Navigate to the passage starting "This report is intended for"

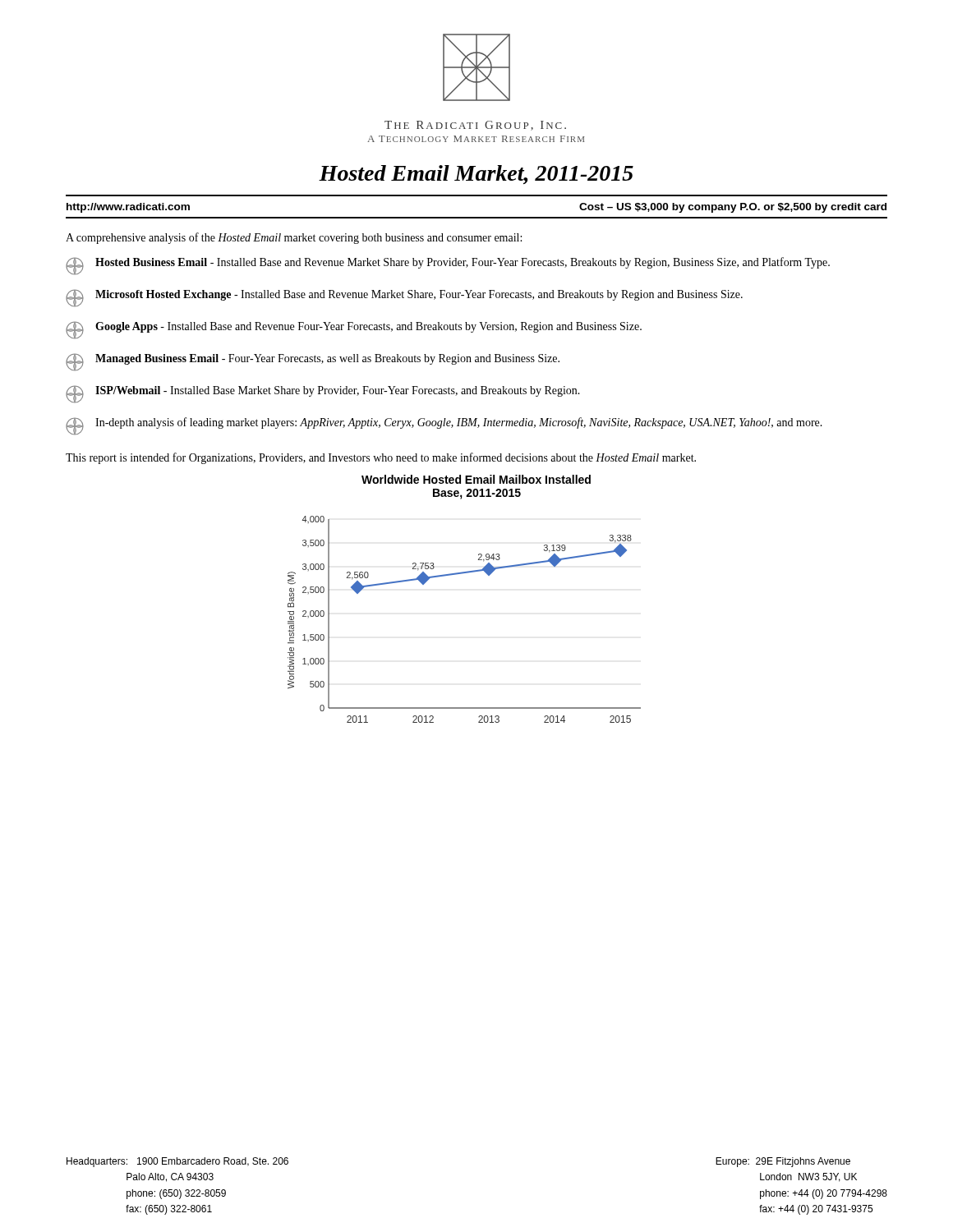tap(381, 458)
